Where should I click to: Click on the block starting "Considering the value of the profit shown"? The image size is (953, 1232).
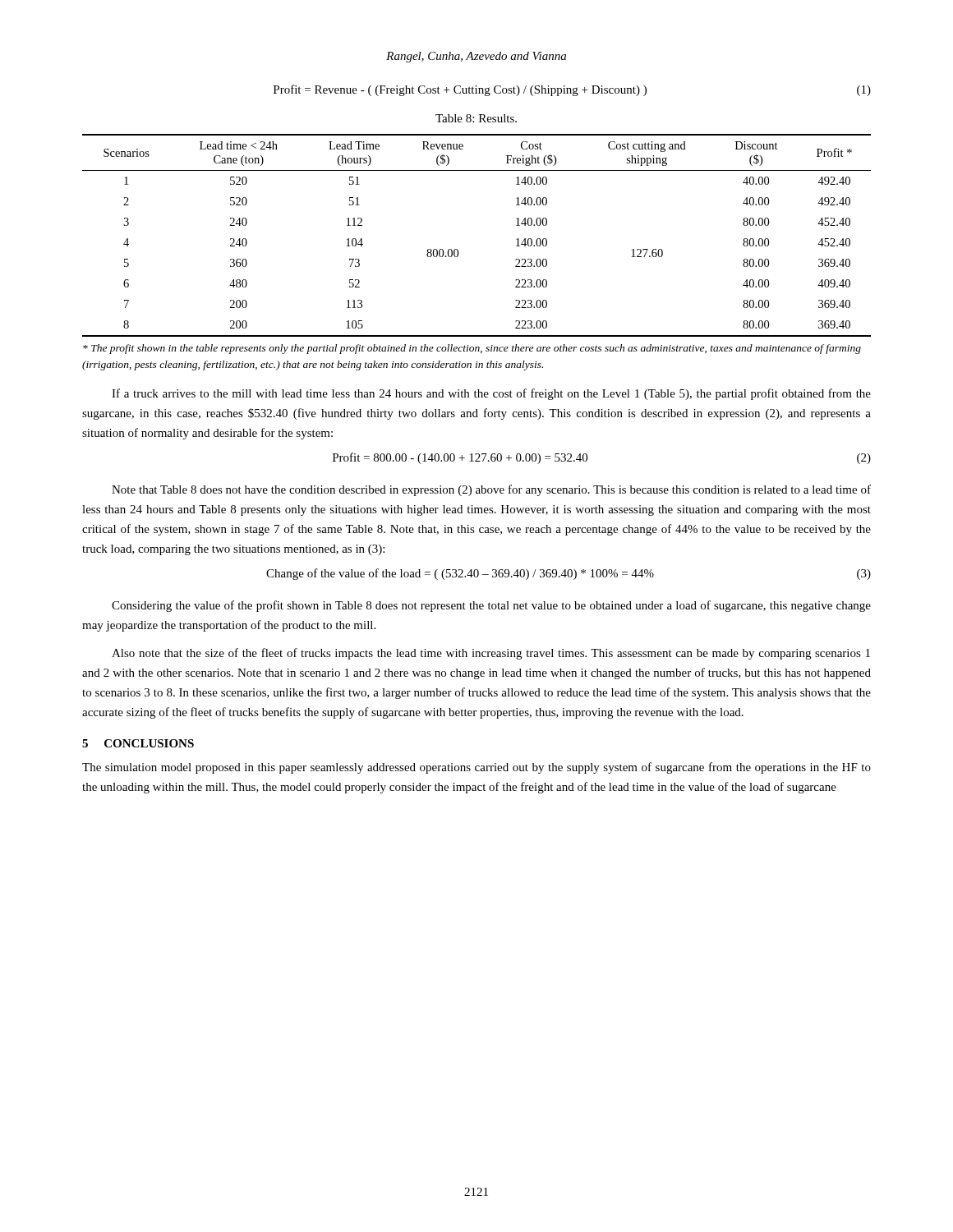tap(476, 615)
